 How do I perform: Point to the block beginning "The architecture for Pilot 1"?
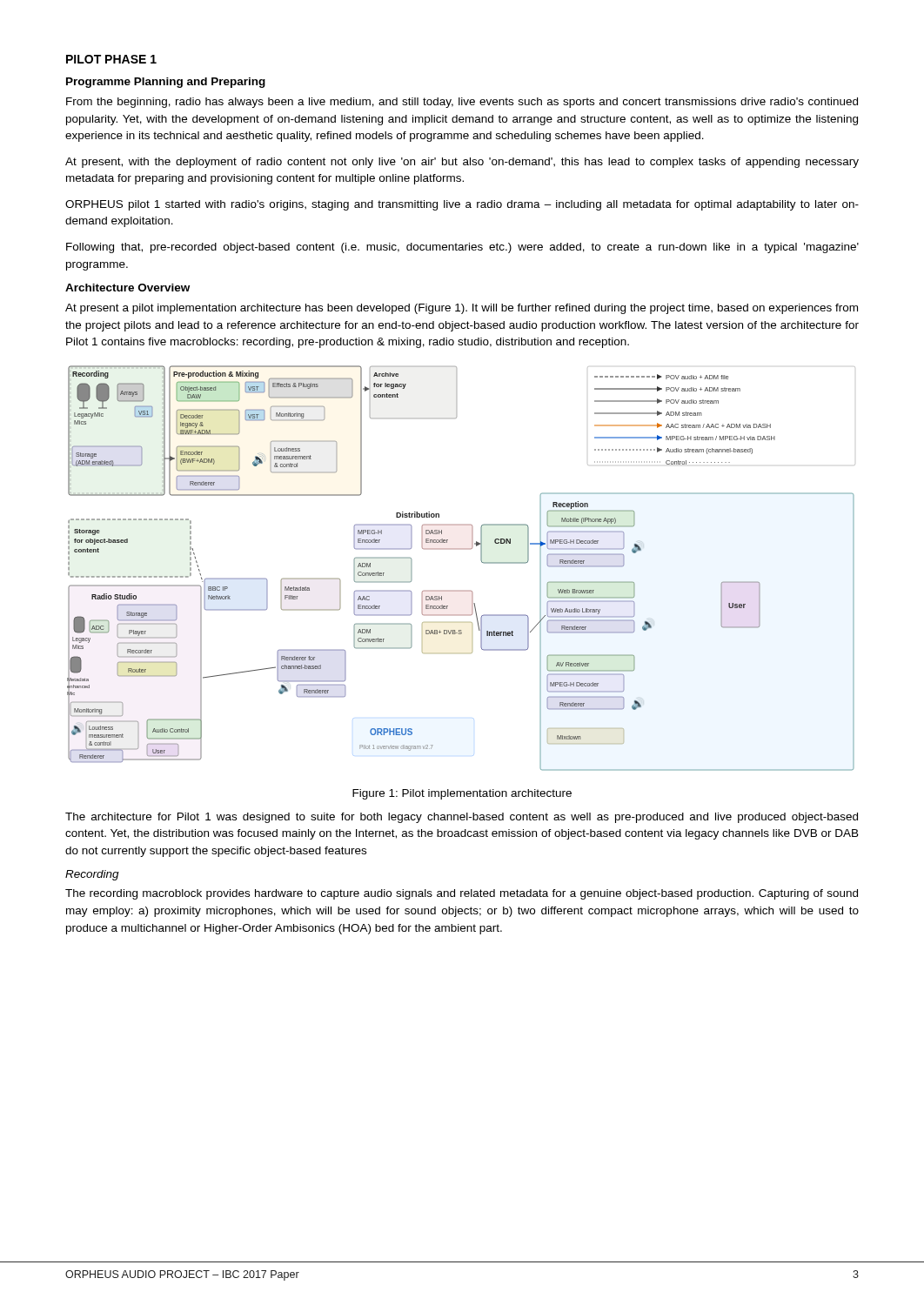(x=462, y=833)
